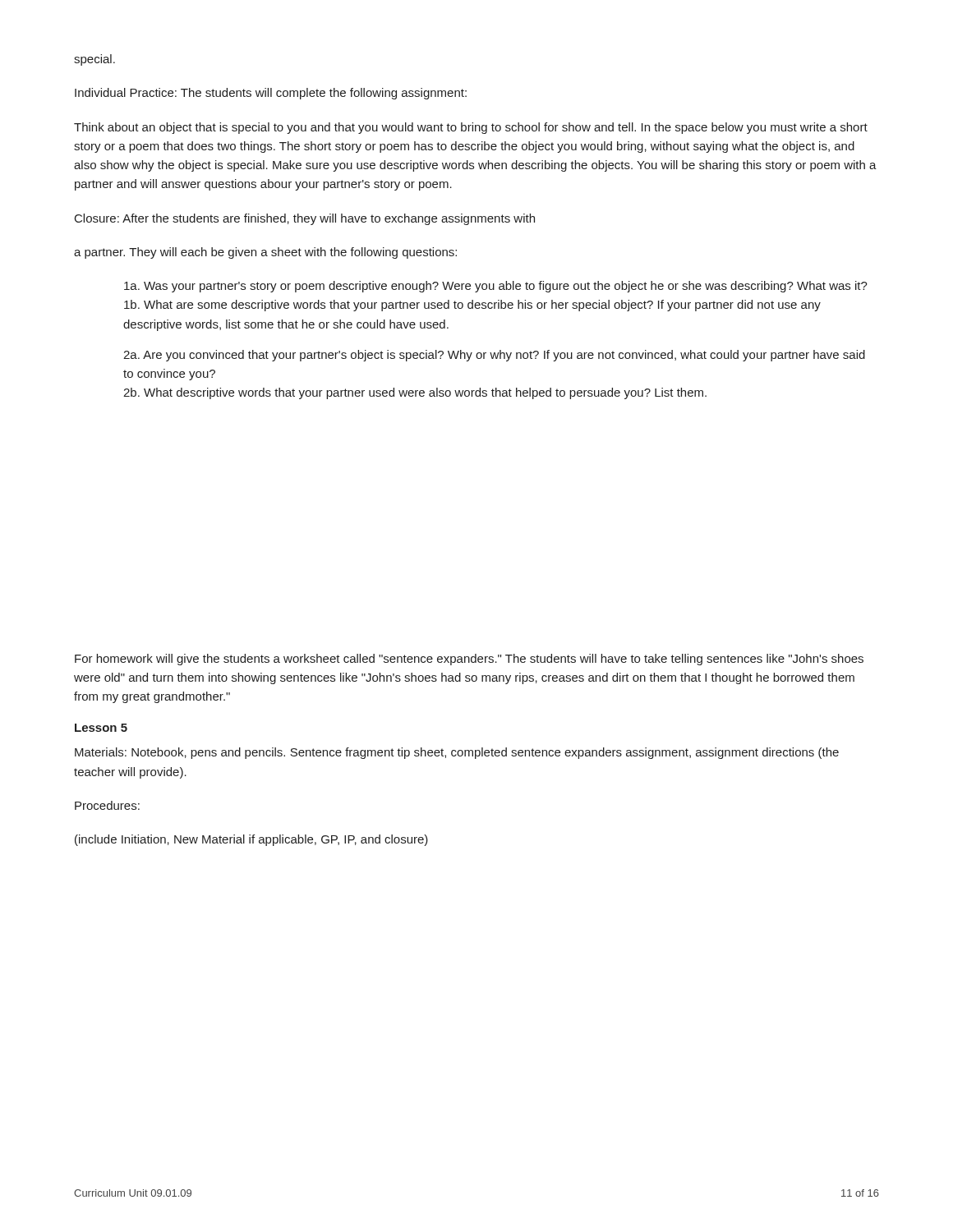Select the passage starting "Think about an object that is special to"
This screenshot has width=953, height=1232.
475,155
